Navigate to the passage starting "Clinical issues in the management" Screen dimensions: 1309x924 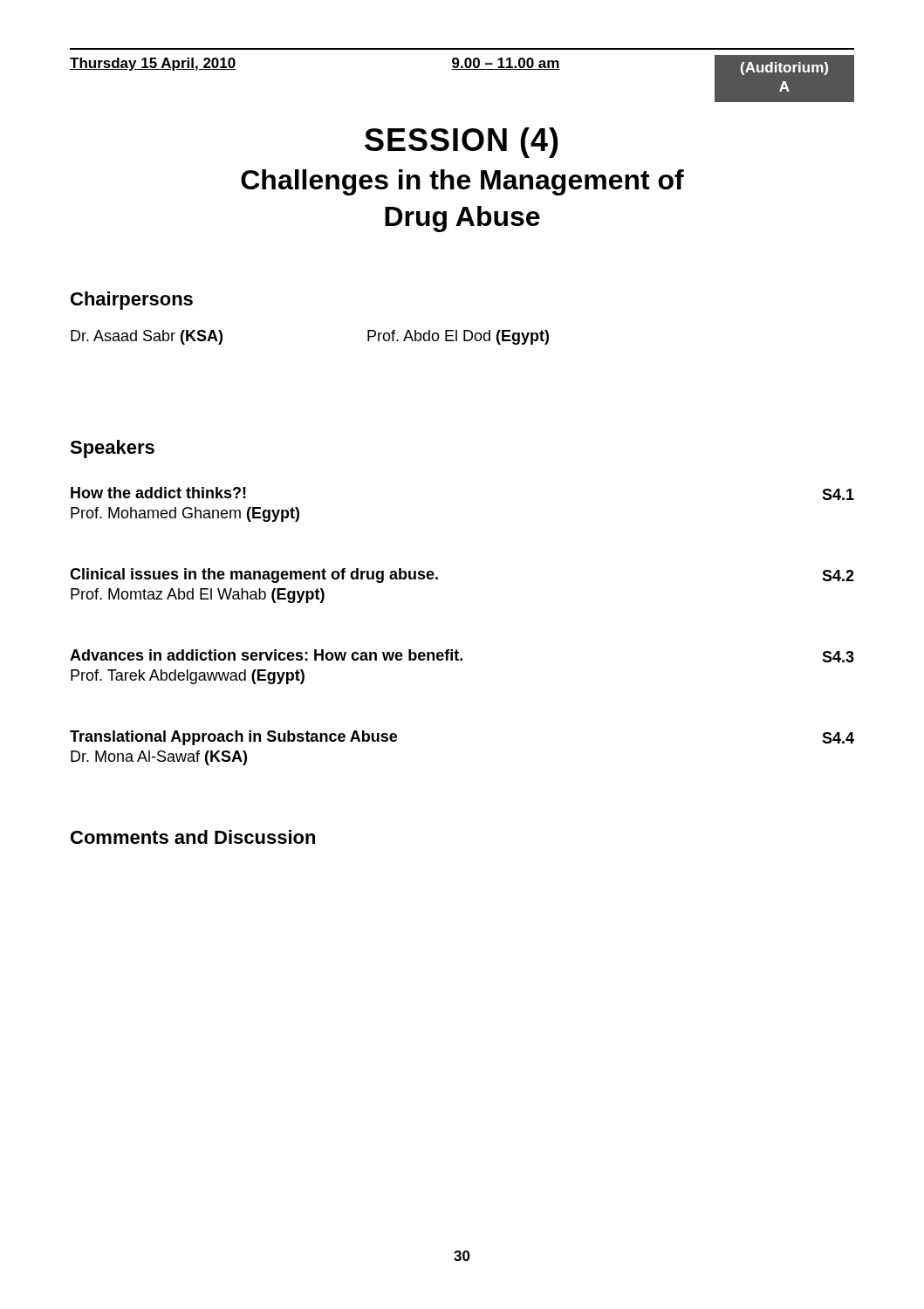coord(255,576)
